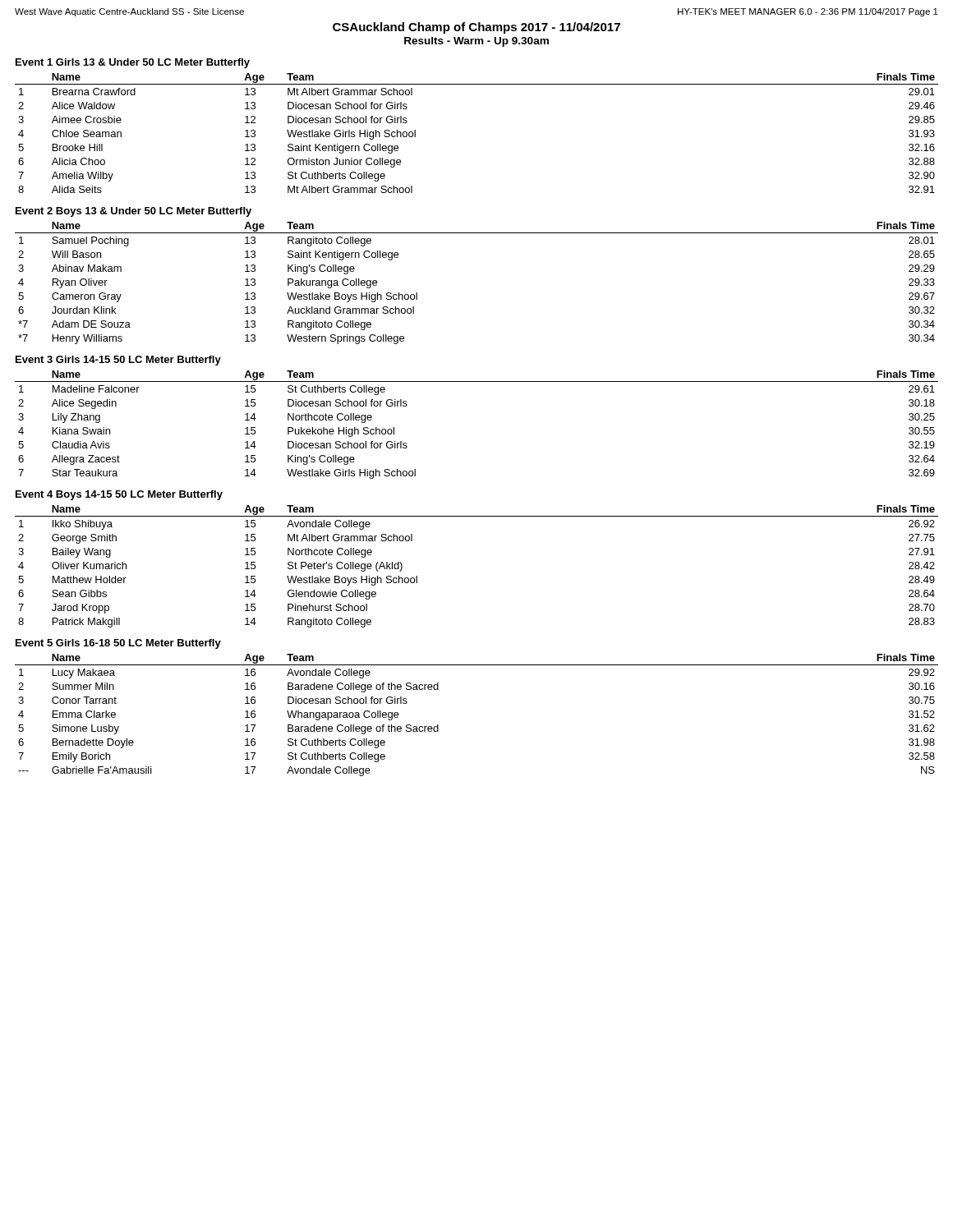This screenshot has height=1232, width=953.
Task: Locate the block starting "Event 5 Girls 16-18 50 LC"
Action: 118,643
